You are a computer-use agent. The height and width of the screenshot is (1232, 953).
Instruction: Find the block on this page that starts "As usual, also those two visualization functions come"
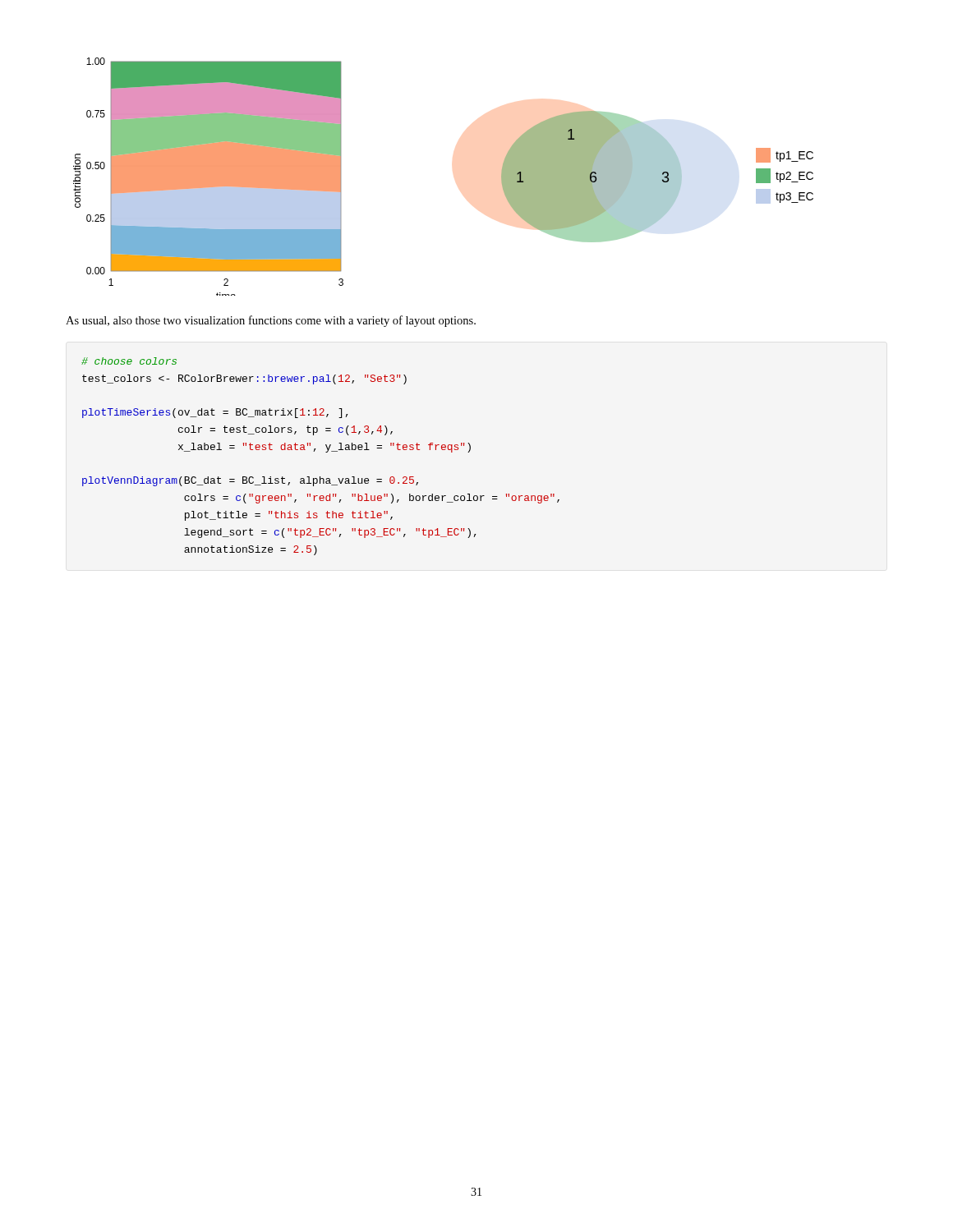(271, 320)
